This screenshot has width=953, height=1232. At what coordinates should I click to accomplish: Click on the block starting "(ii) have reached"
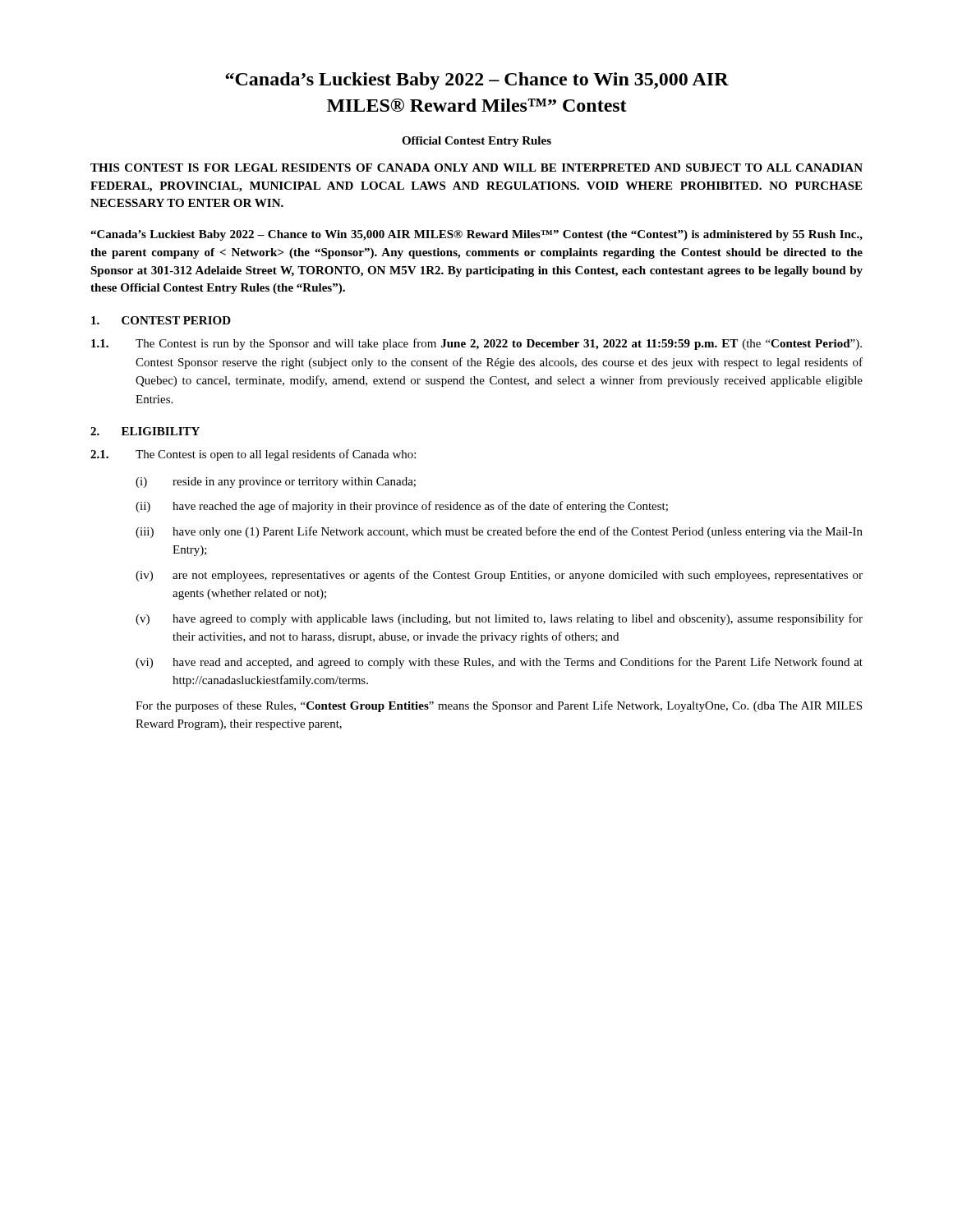pos(499,506)
